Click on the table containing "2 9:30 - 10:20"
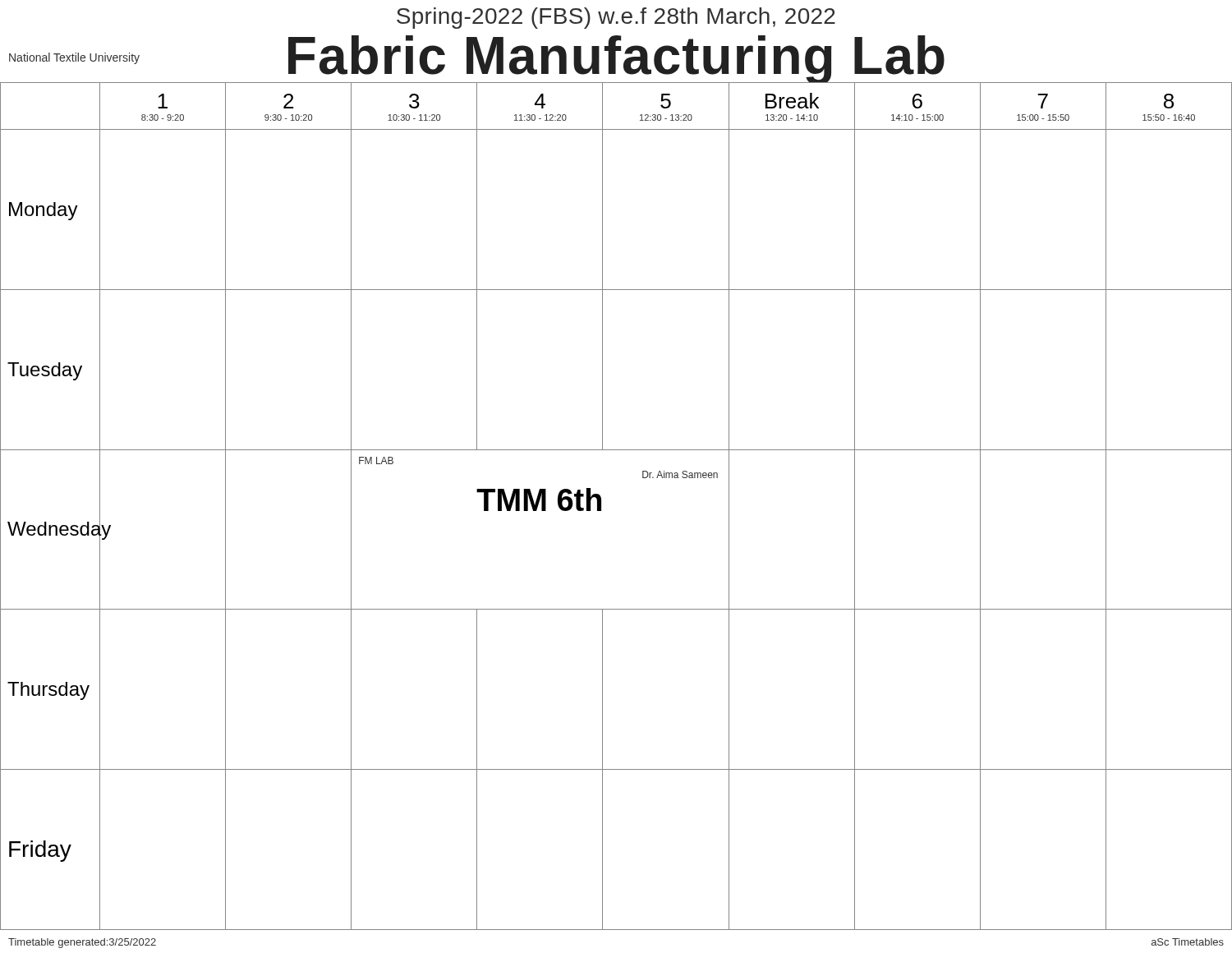The width and height of the screenshot is (1232, 953). click(616, 506)
